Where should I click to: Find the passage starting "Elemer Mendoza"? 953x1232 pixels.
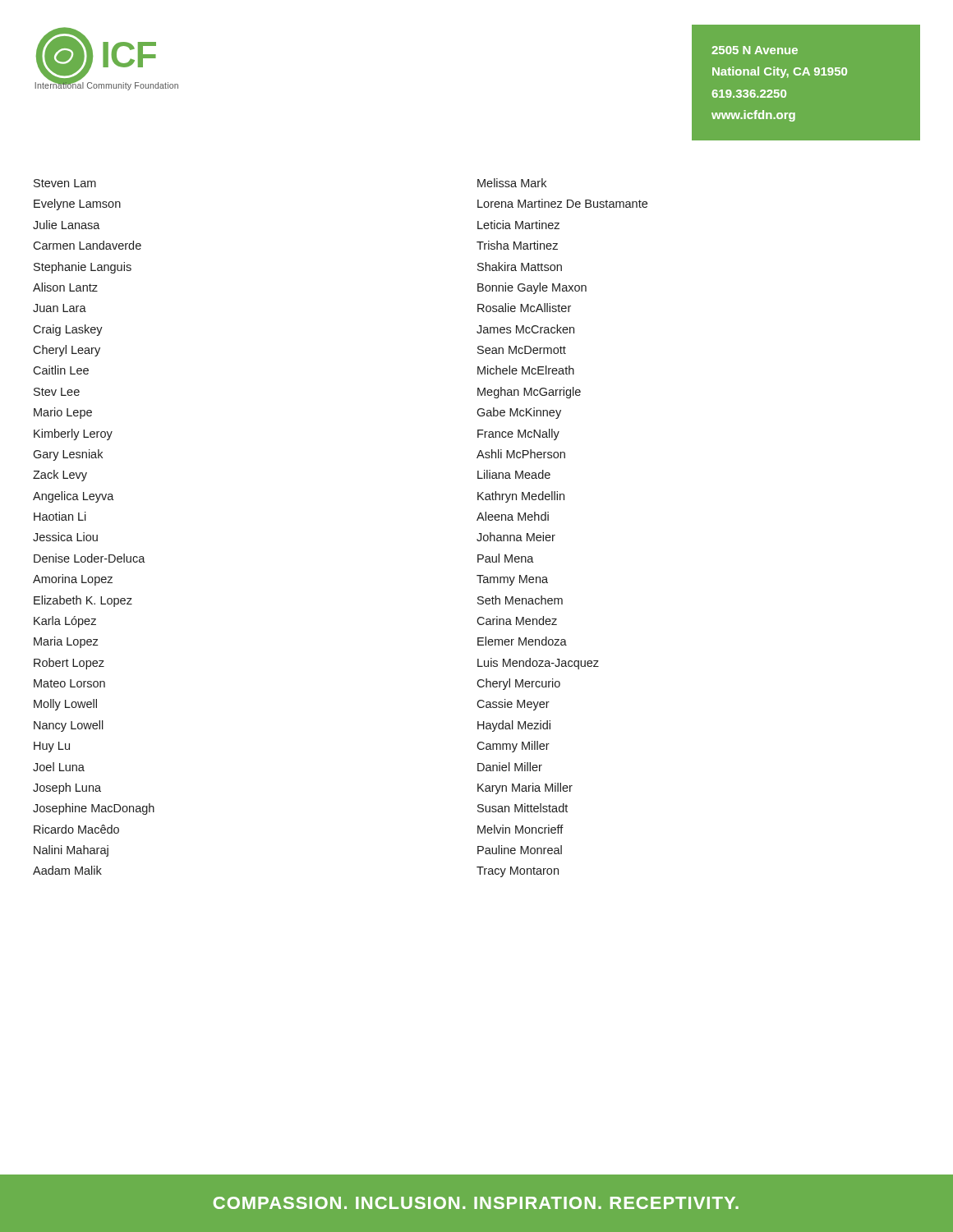522,642
